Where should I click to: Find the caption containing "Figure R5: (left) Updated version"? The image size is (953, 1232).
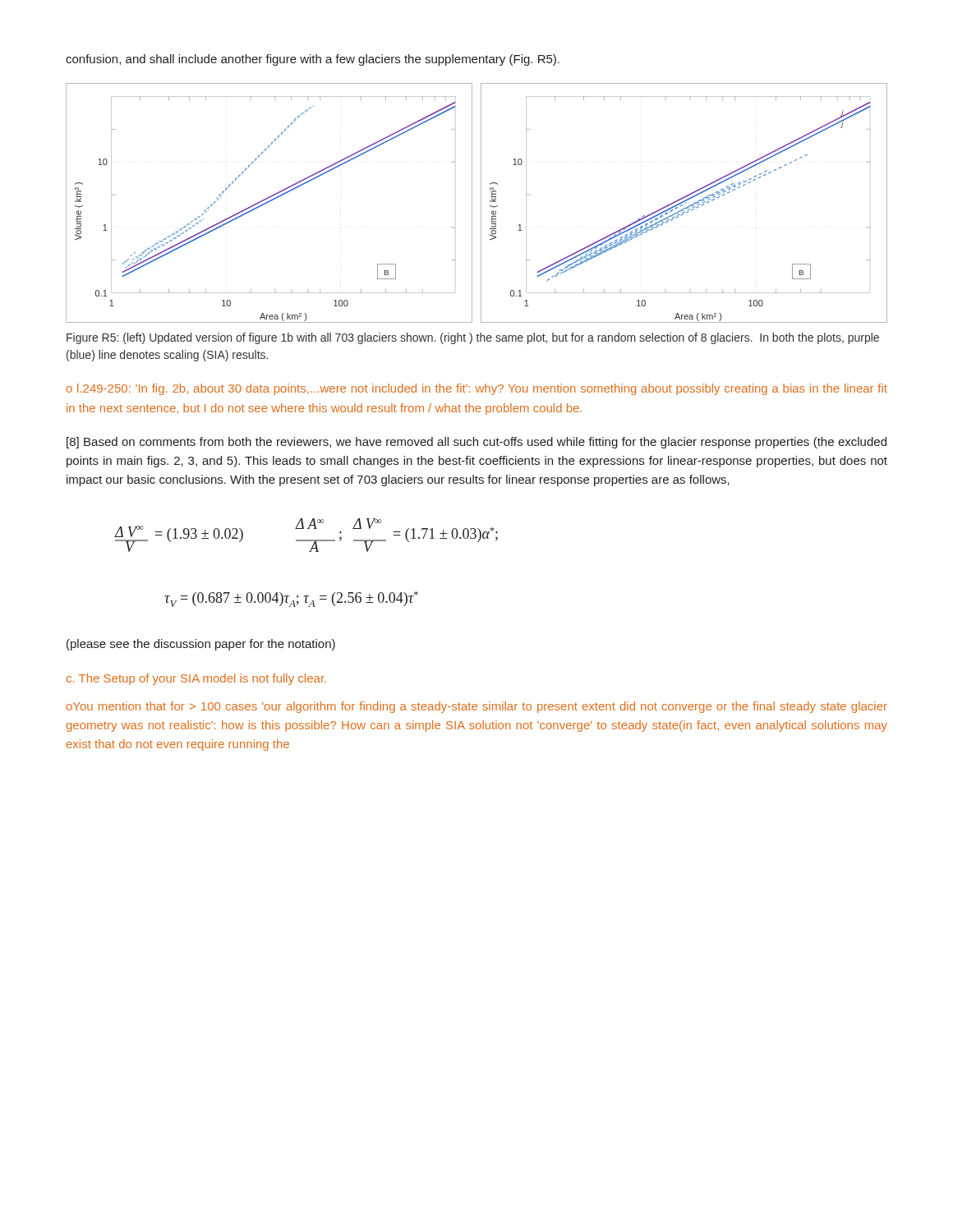point(473,346)
